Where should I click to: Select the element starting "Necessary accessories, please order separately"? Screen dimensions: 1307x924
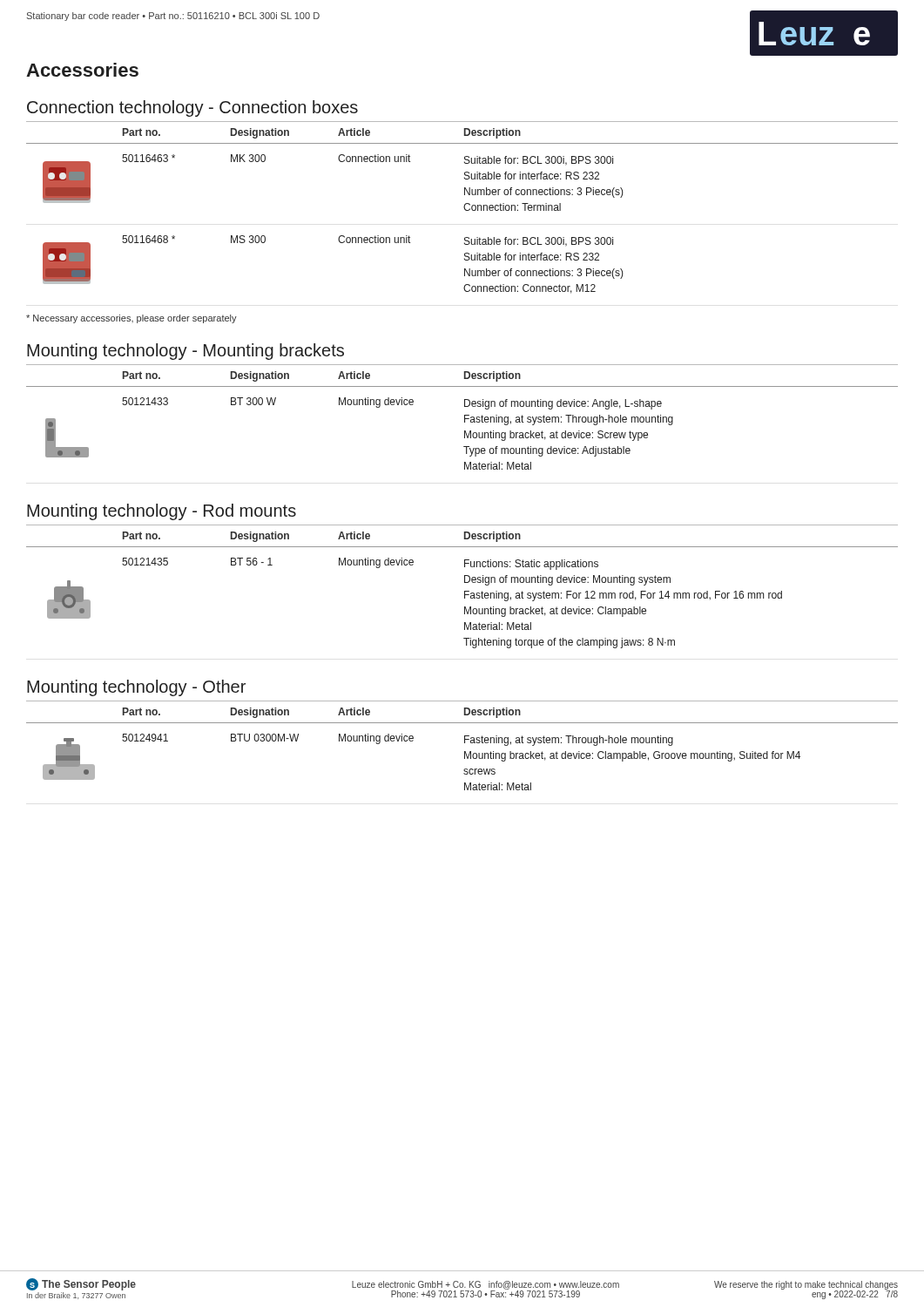tap(131, 318)
